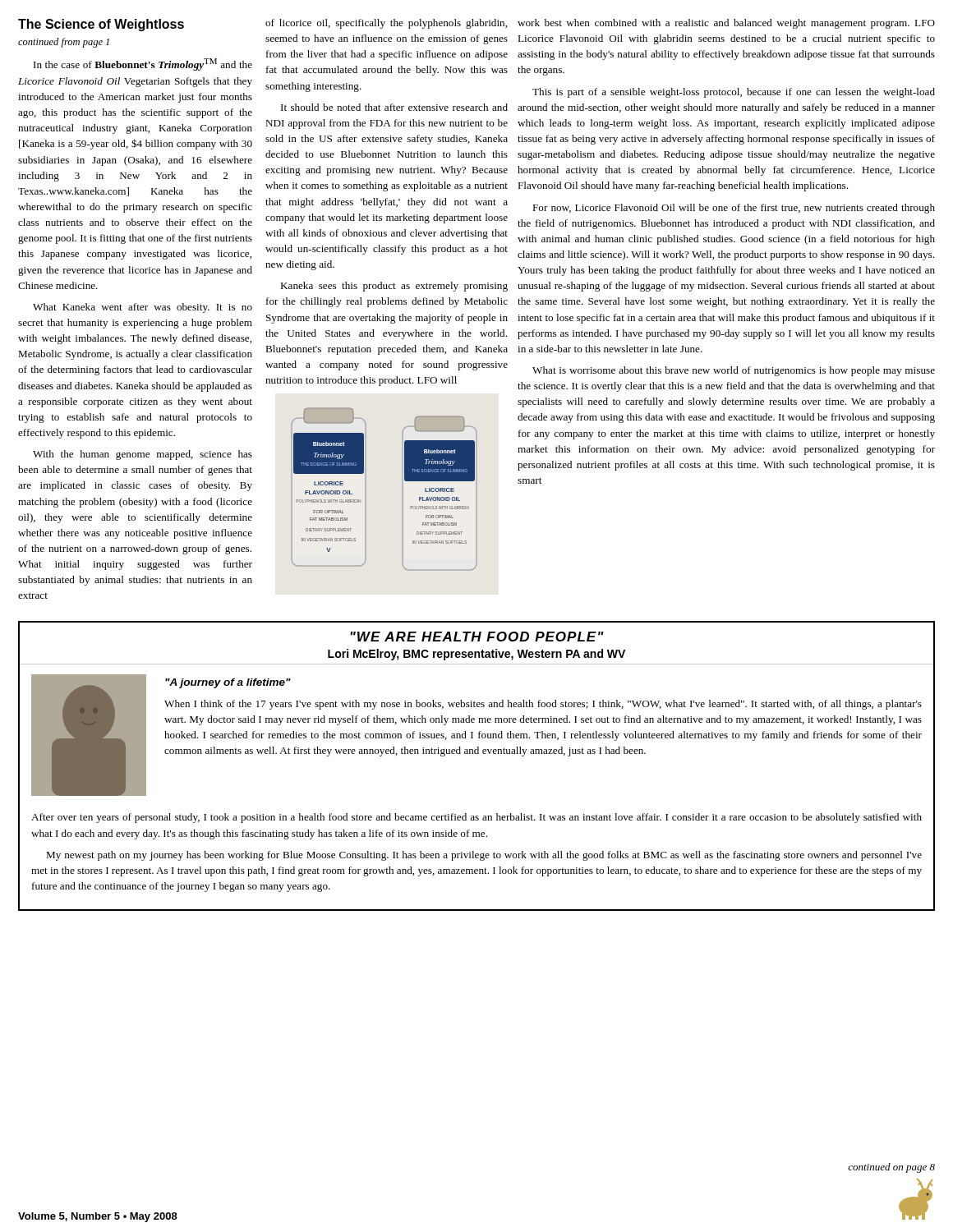
Task: Find "continued from page 1" on this page
Action: [64, 42]
